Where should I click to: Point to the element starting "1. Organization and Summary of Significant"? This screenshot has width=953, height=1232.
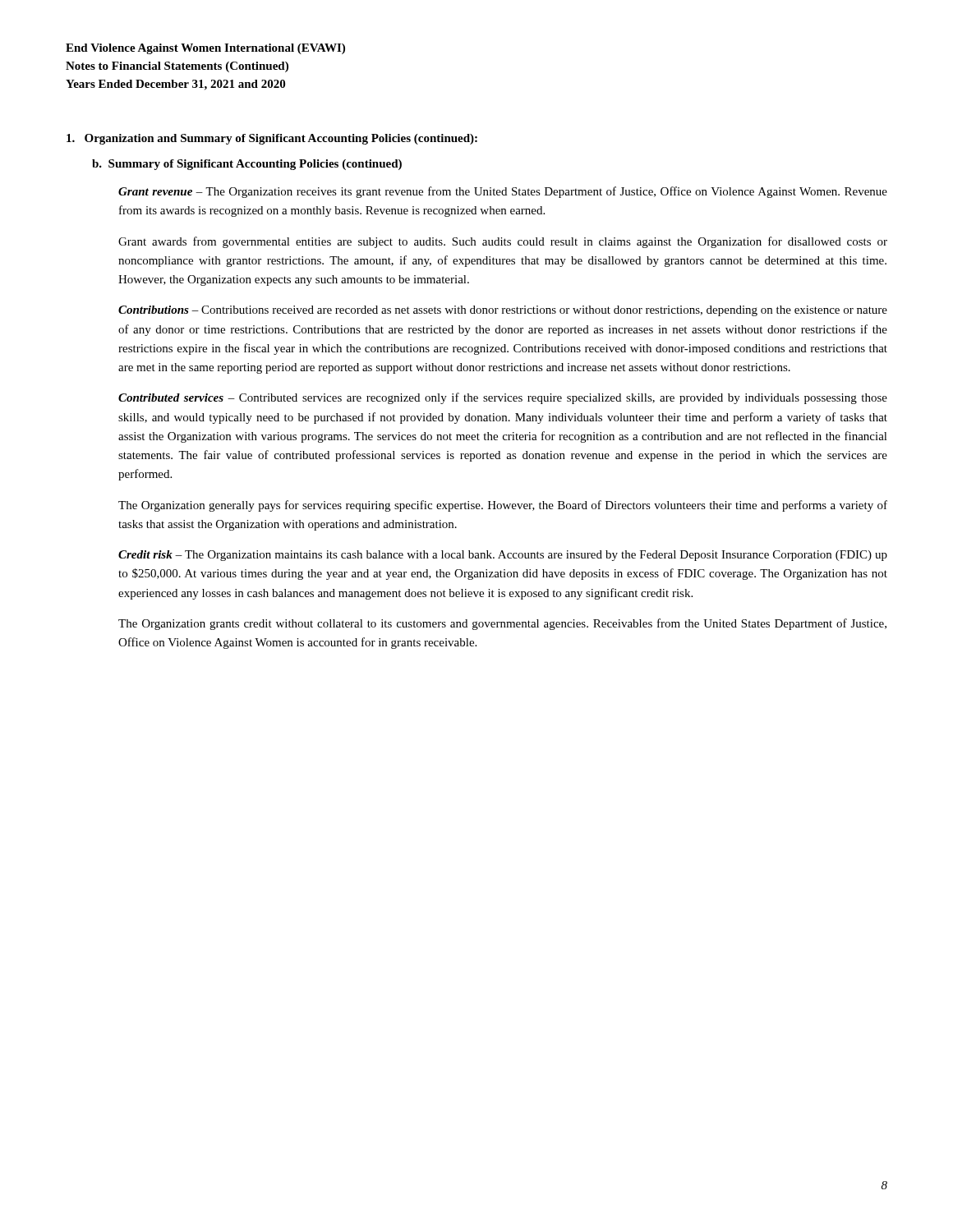coord(476,138)
